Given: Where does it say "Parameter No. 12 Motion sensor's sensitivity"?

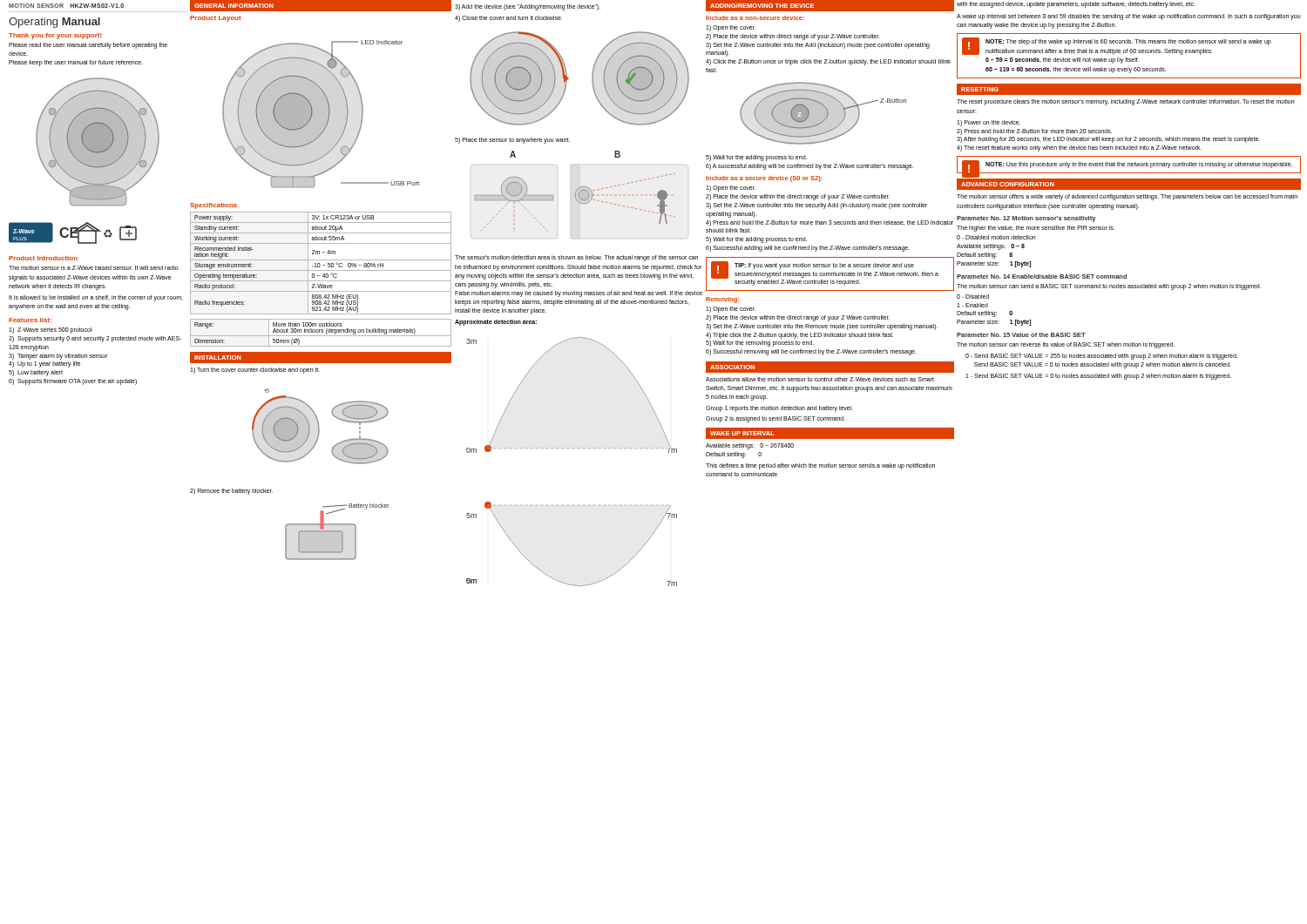Looking at the screenshot, I should pyautogui.click(x=1026, y=218).
